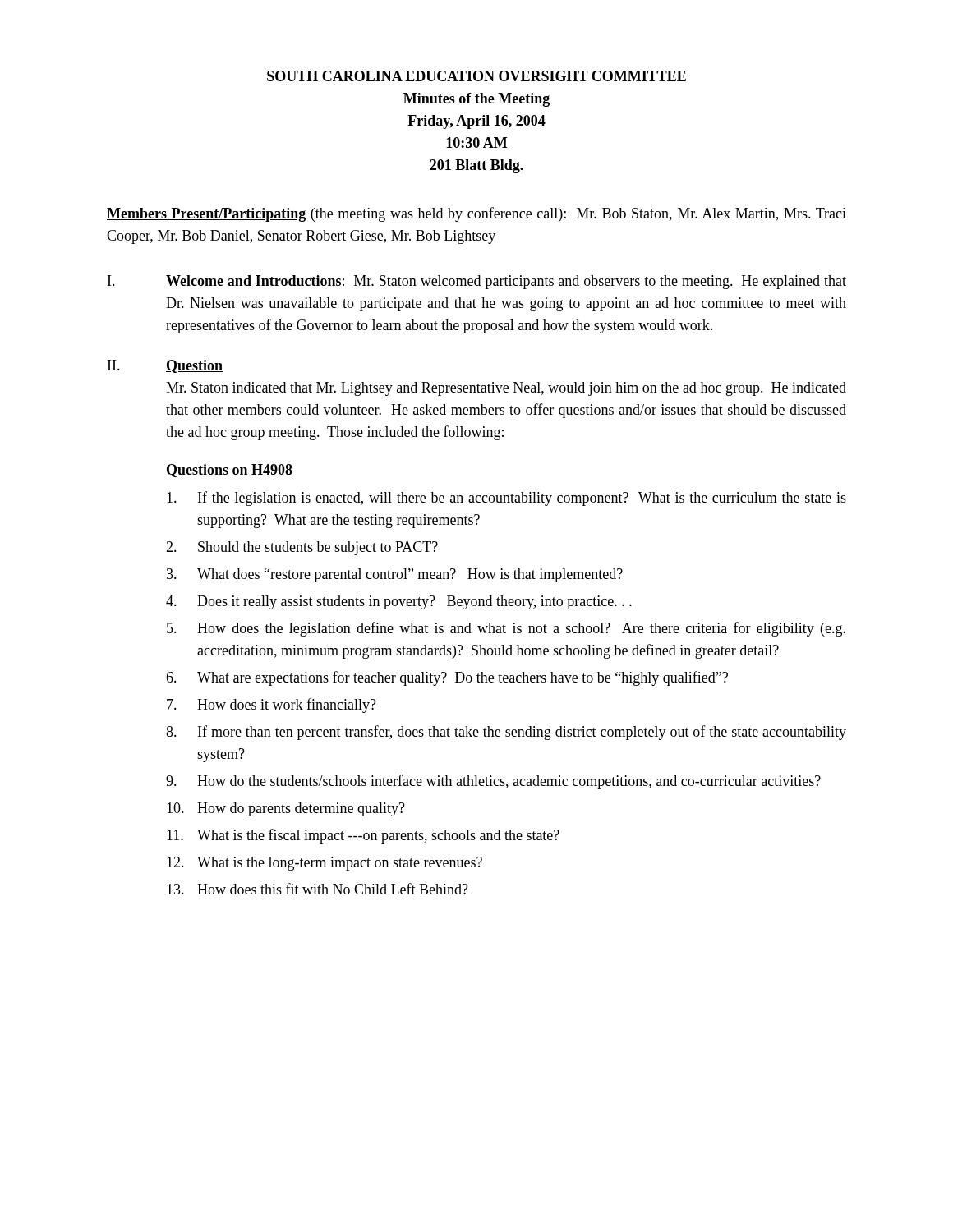Locate the region starting "7. How does it"
The height and width of the screenshot is (1232, 953).
pyautogui.click(x=272, y=706)
